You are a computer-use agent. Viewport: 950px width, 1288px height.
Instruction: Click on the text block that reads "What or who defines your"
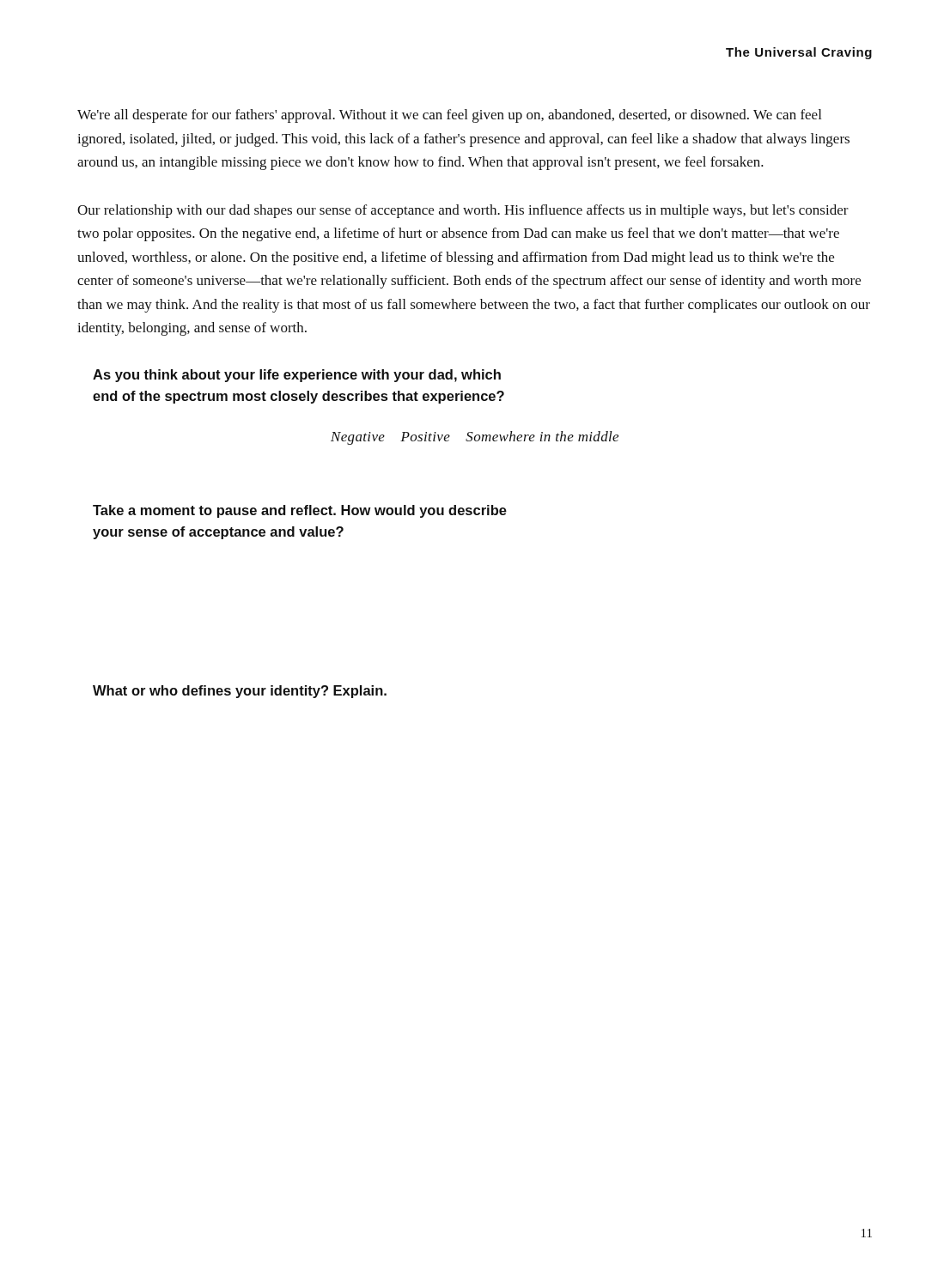pos(240,690)
